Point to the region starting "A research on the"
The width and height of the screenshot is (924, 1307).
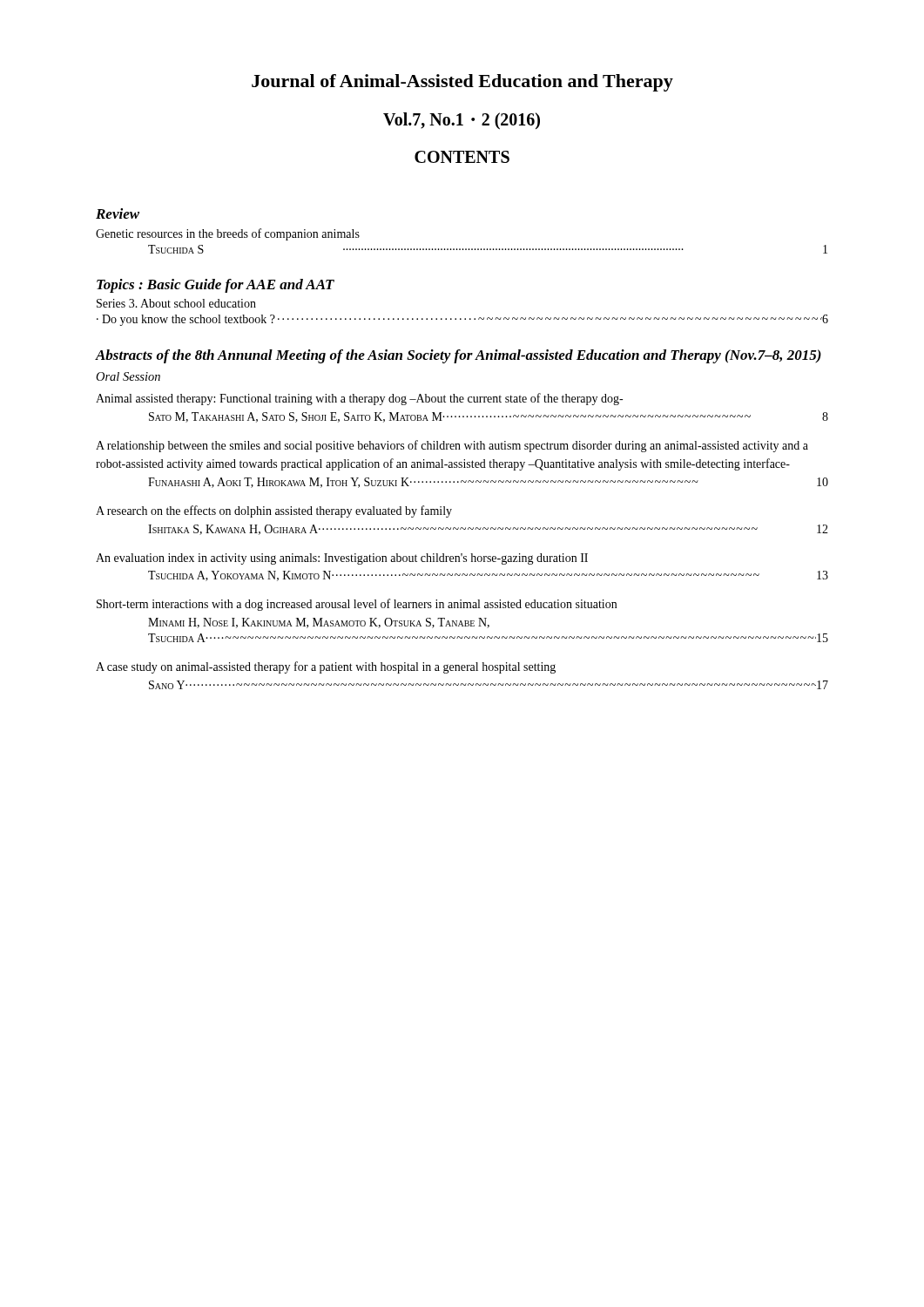point(274,511)
